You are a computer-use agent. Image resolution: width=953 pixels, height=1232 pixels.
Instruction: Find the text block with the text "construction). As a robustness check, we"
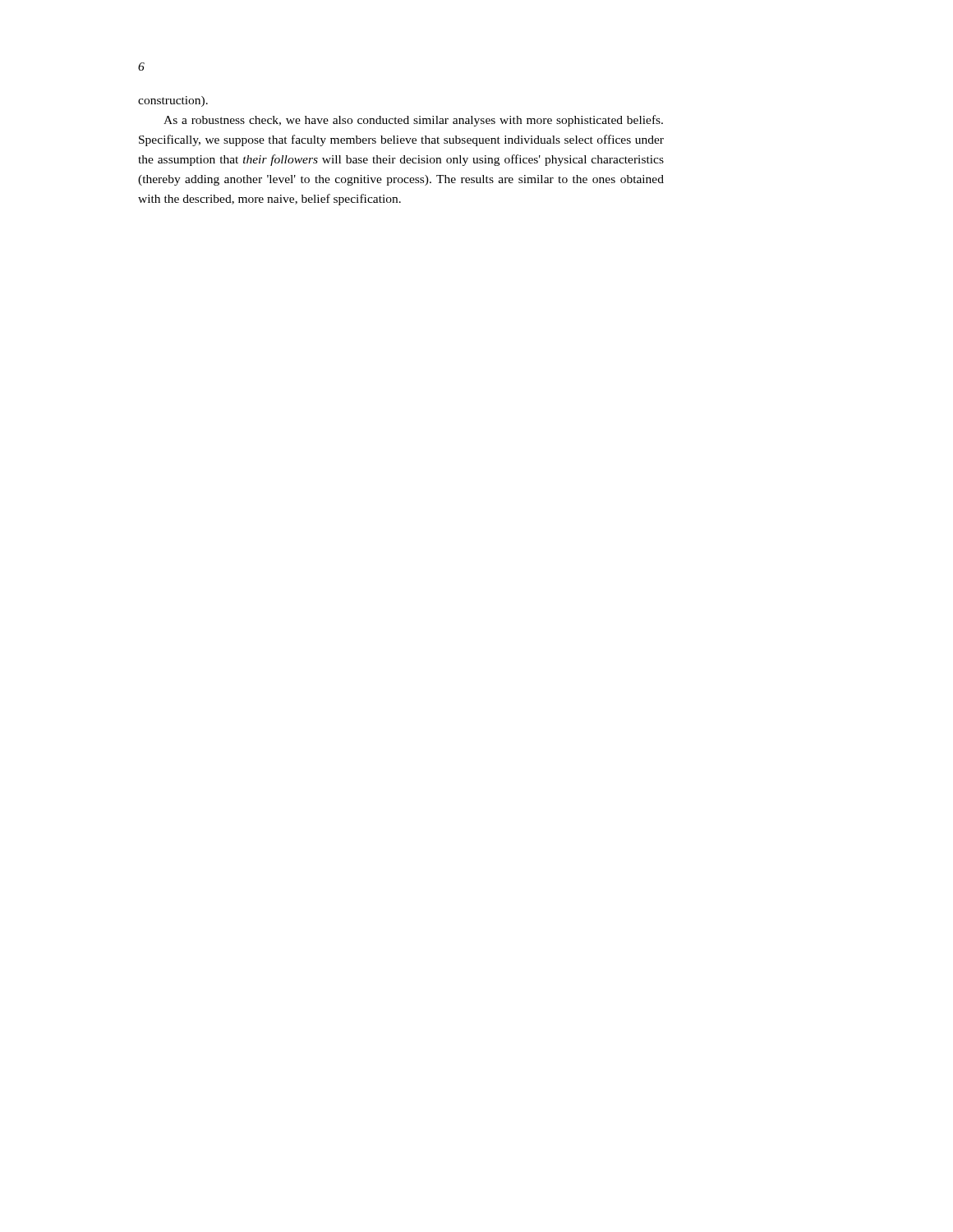401,150
